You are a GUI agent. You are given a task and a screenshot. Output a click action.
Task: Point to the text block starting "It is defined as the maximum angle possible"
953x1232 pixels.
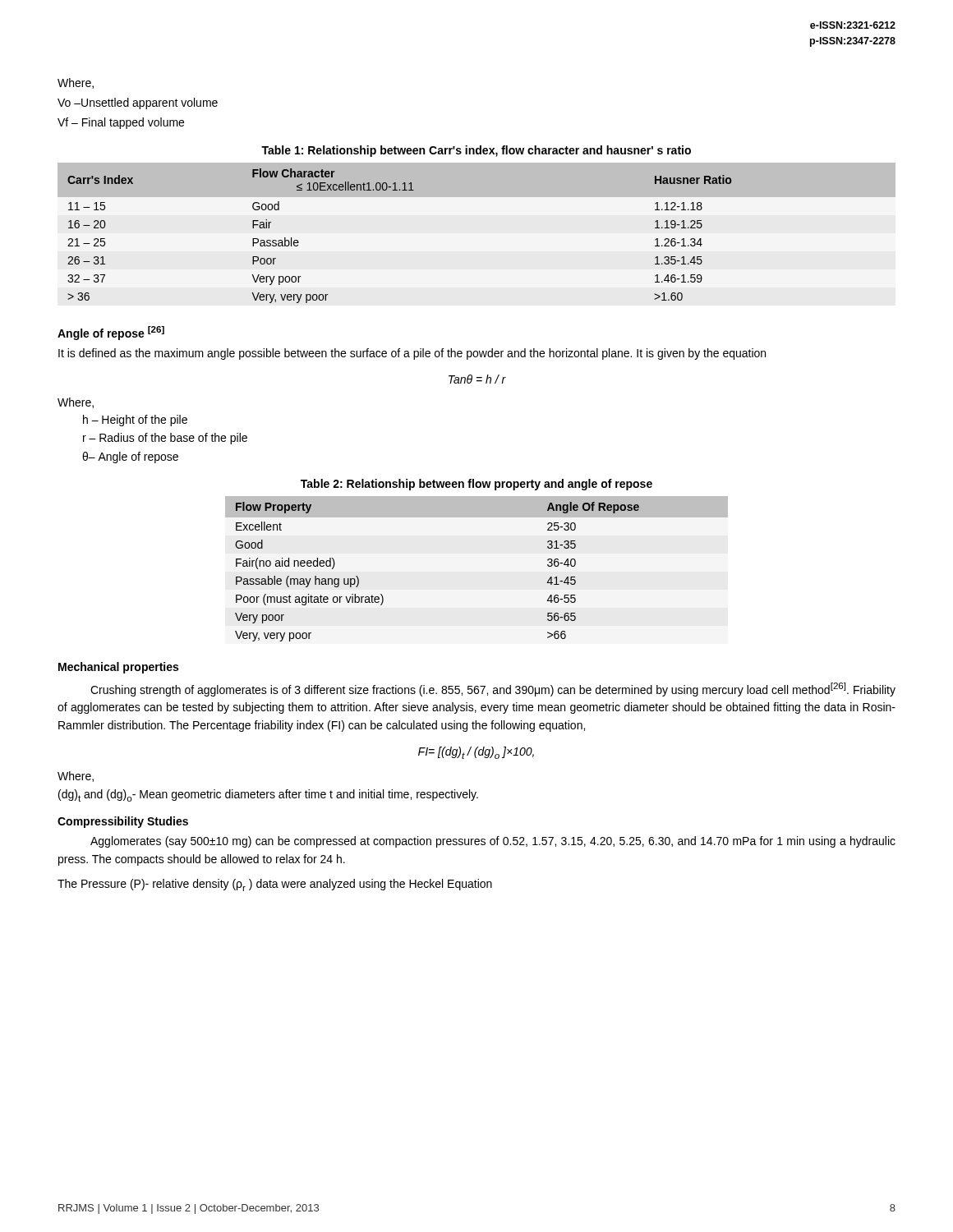point(412,353)
